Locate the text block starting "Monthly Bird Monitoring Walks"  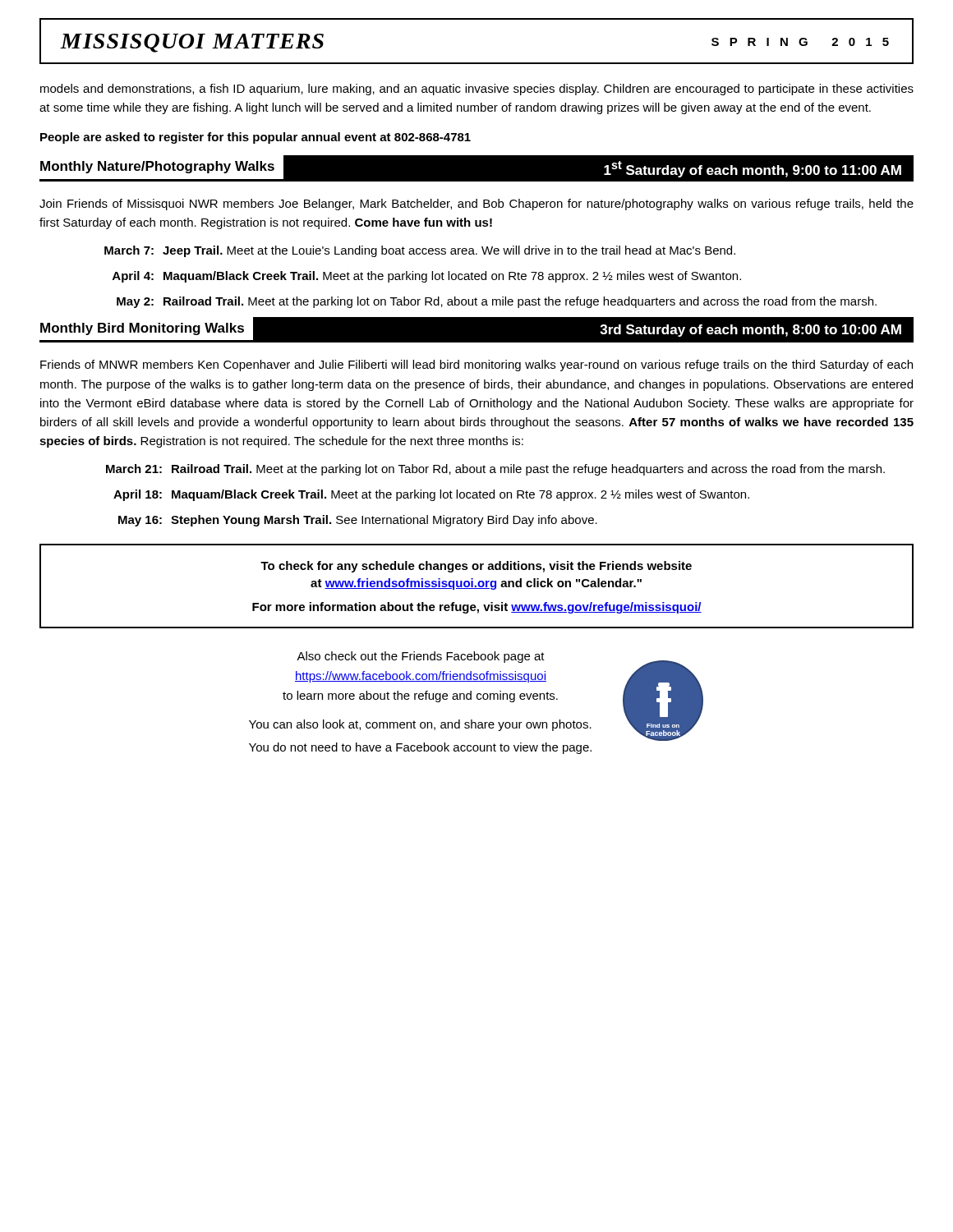[x=476, y=330]
